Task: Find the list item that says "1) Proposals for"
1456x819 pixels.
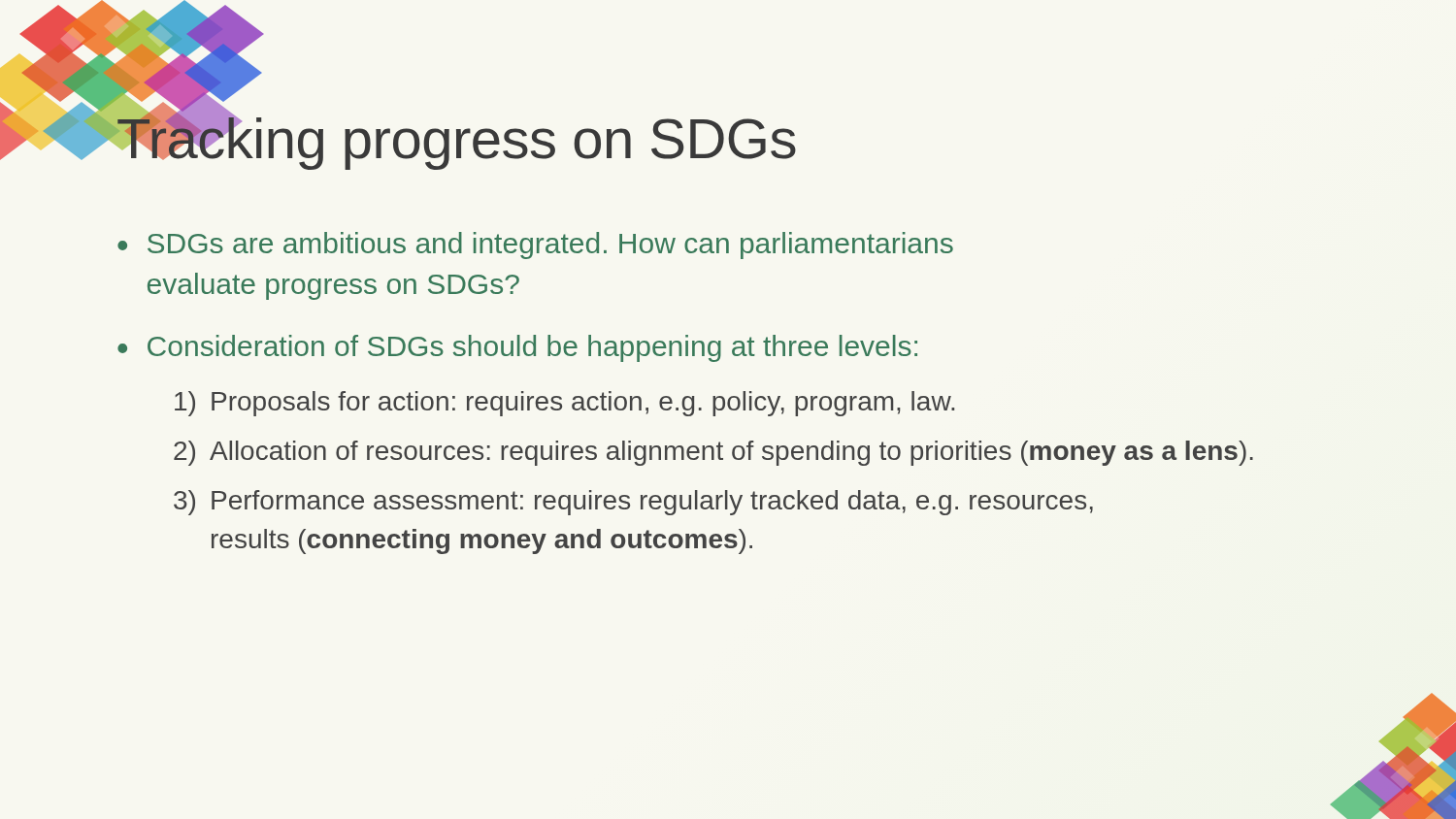Action: pos(714,402)
